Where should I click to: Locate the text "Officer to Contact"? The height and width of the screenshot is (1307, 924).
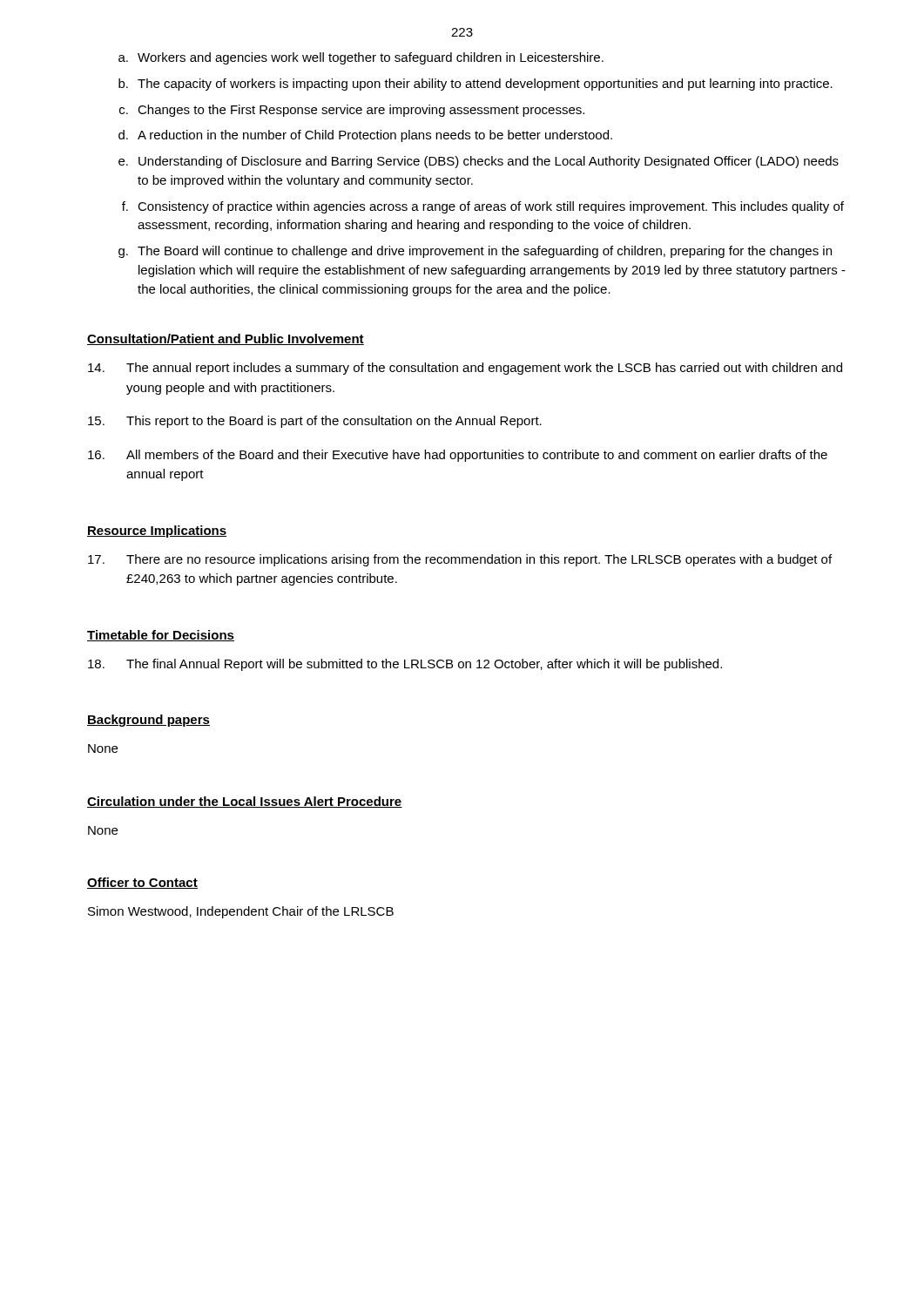pyautogui.click(x=142, y=882)
